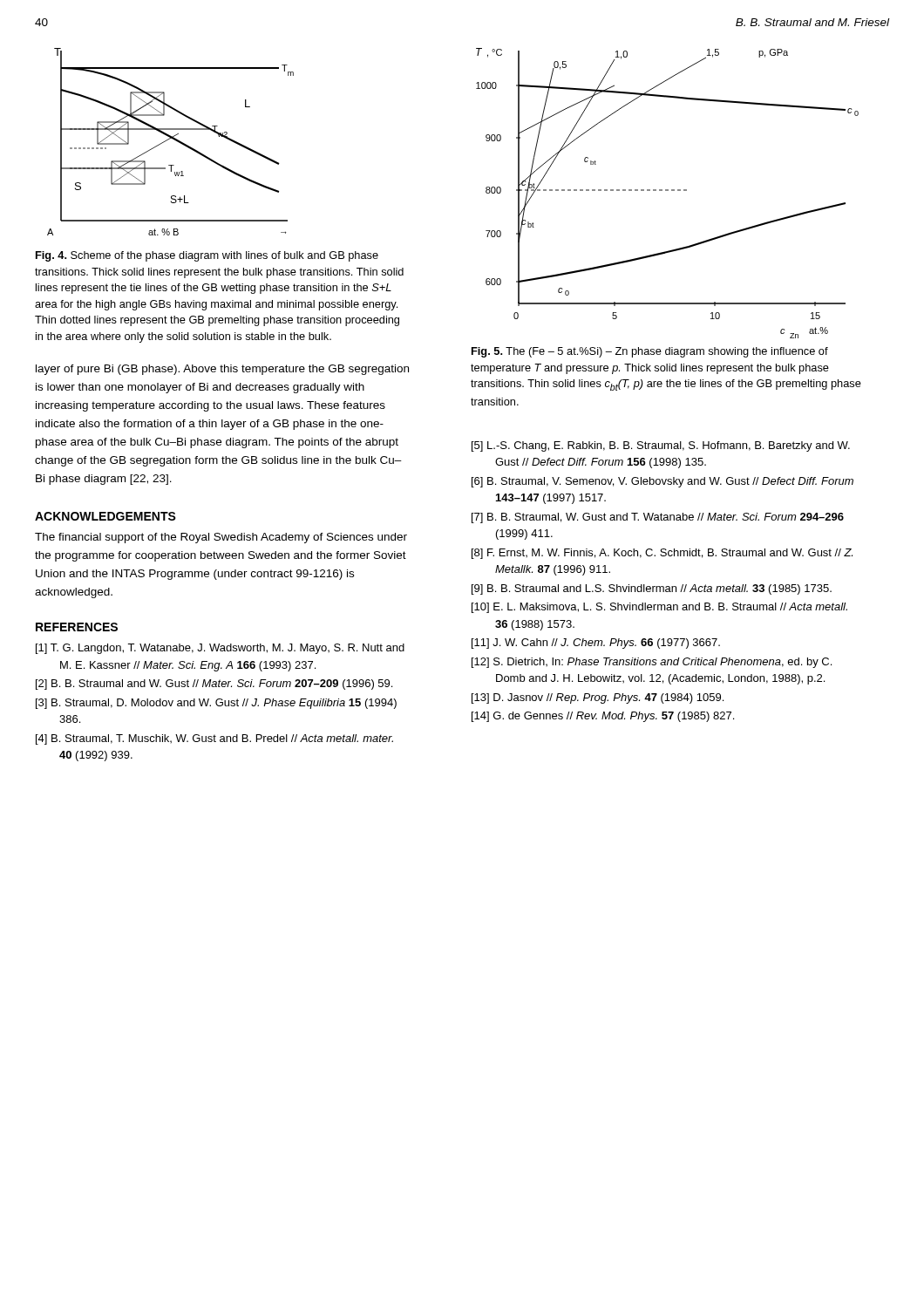This screenshot has width=924, height=1308.
Task: Locate the list item containing "[6] B. Straumal, V. Semenov, V. Glebovsky and"
Action: point(662,489)
